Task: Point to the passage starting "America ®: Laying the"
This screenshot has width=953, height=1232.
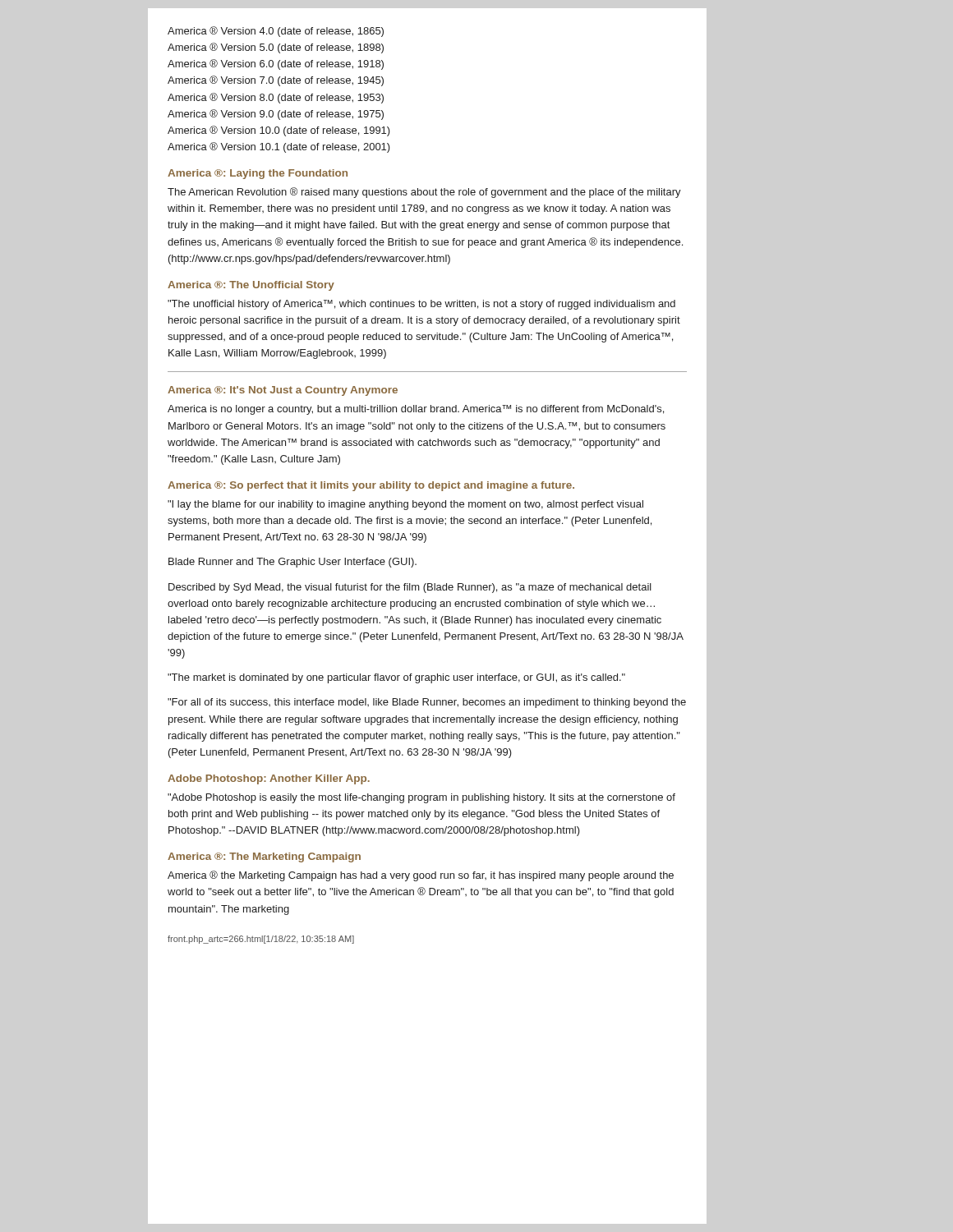Action: click(258, 173)
